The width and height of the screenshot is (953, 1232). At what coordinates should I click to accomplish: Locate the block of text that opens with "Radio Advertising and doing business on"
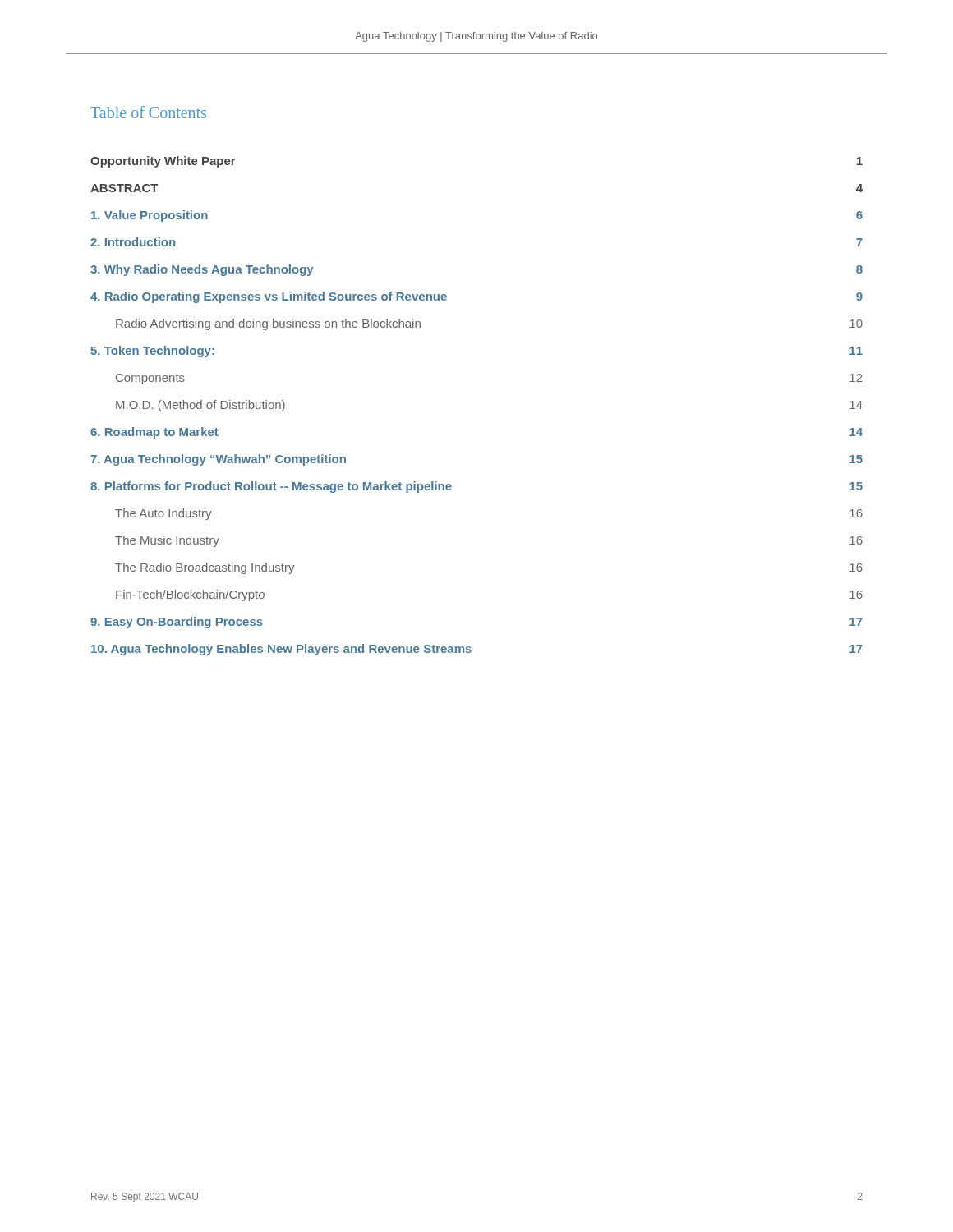(x=263, y=324)
